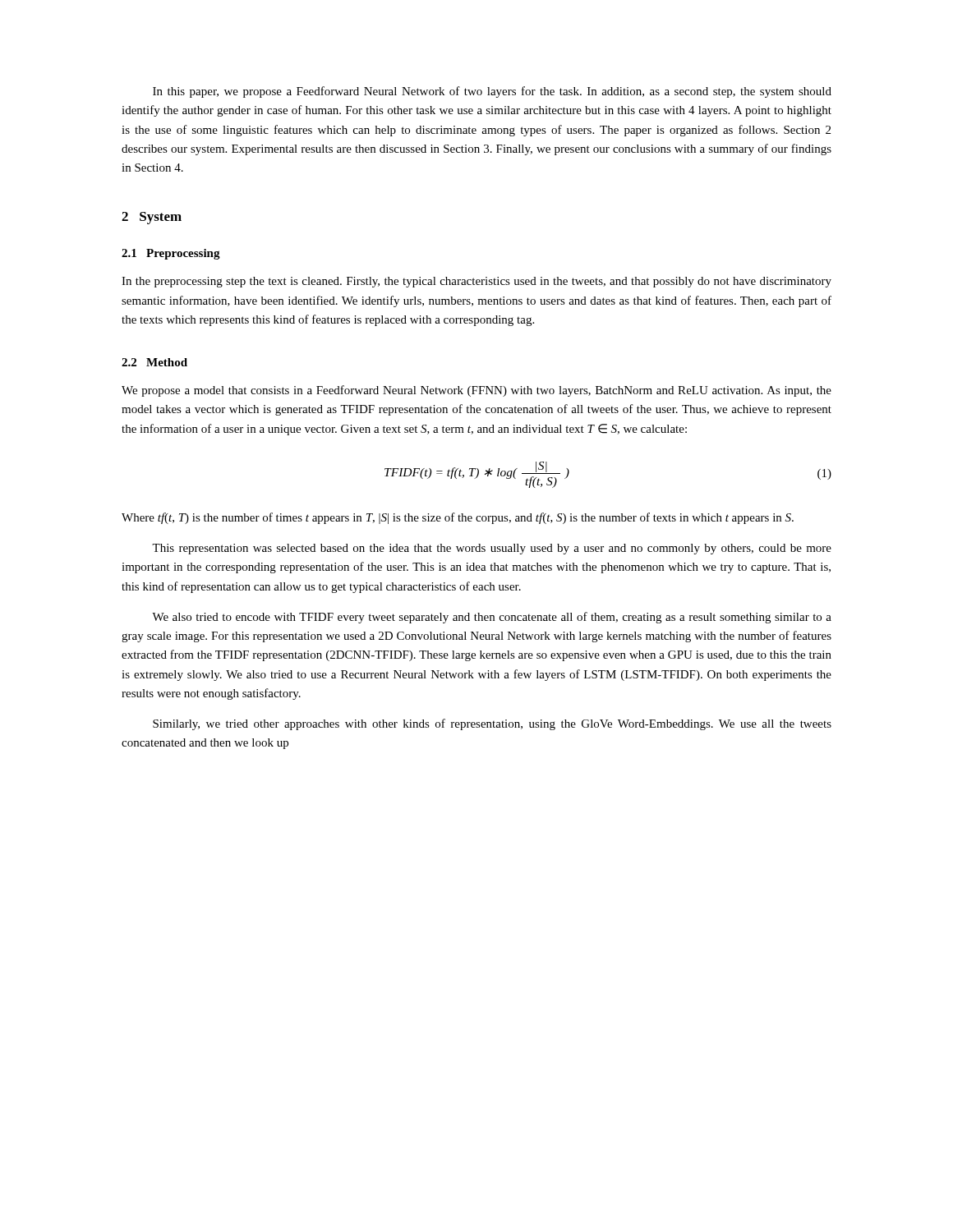Select the block starting "We propose a model that consists"
Screen dimensions: 1232x953
(x=476, y=409)
